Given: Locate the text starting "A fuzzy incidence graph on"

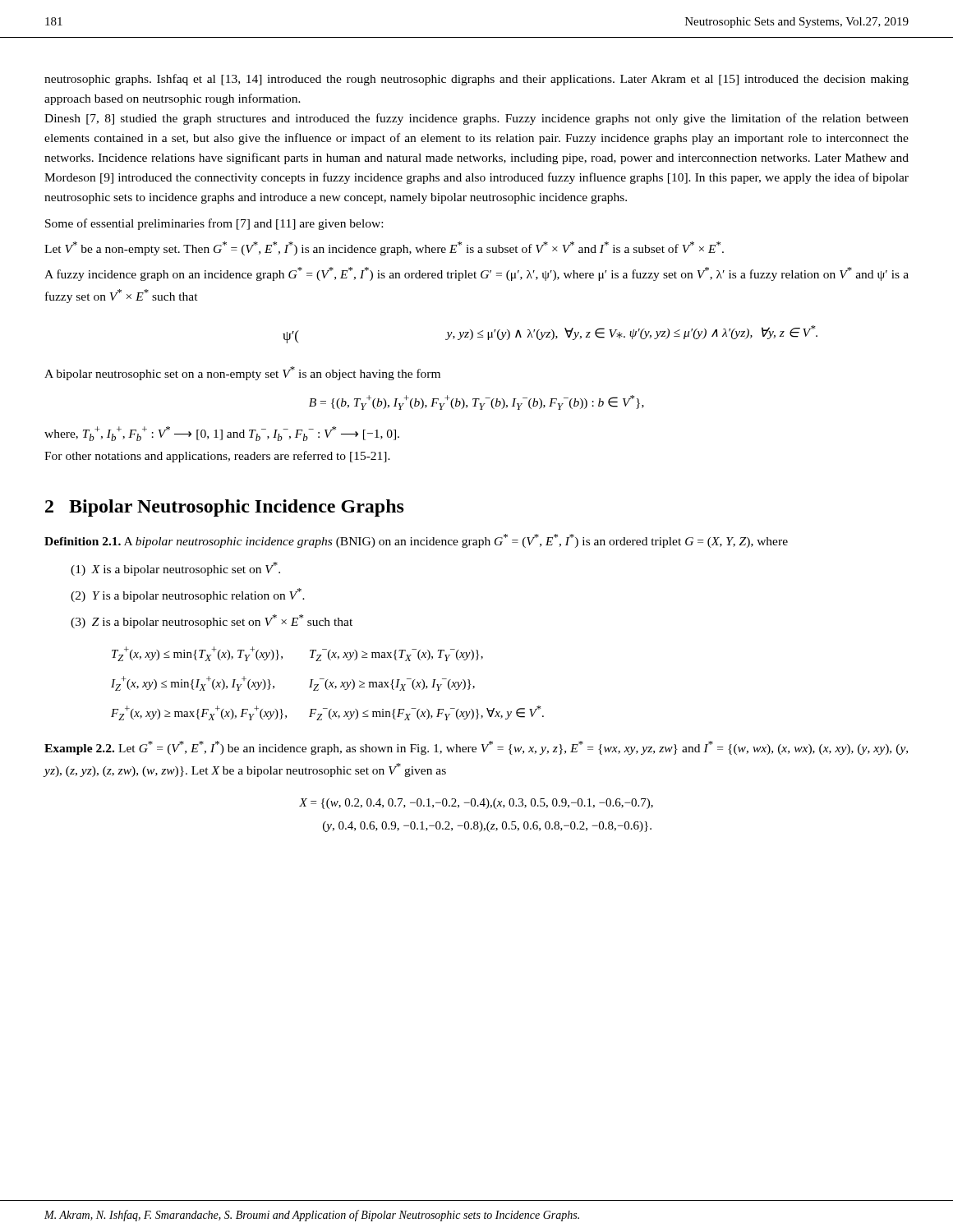Looking at the screenshot, I should click(476, 284).
